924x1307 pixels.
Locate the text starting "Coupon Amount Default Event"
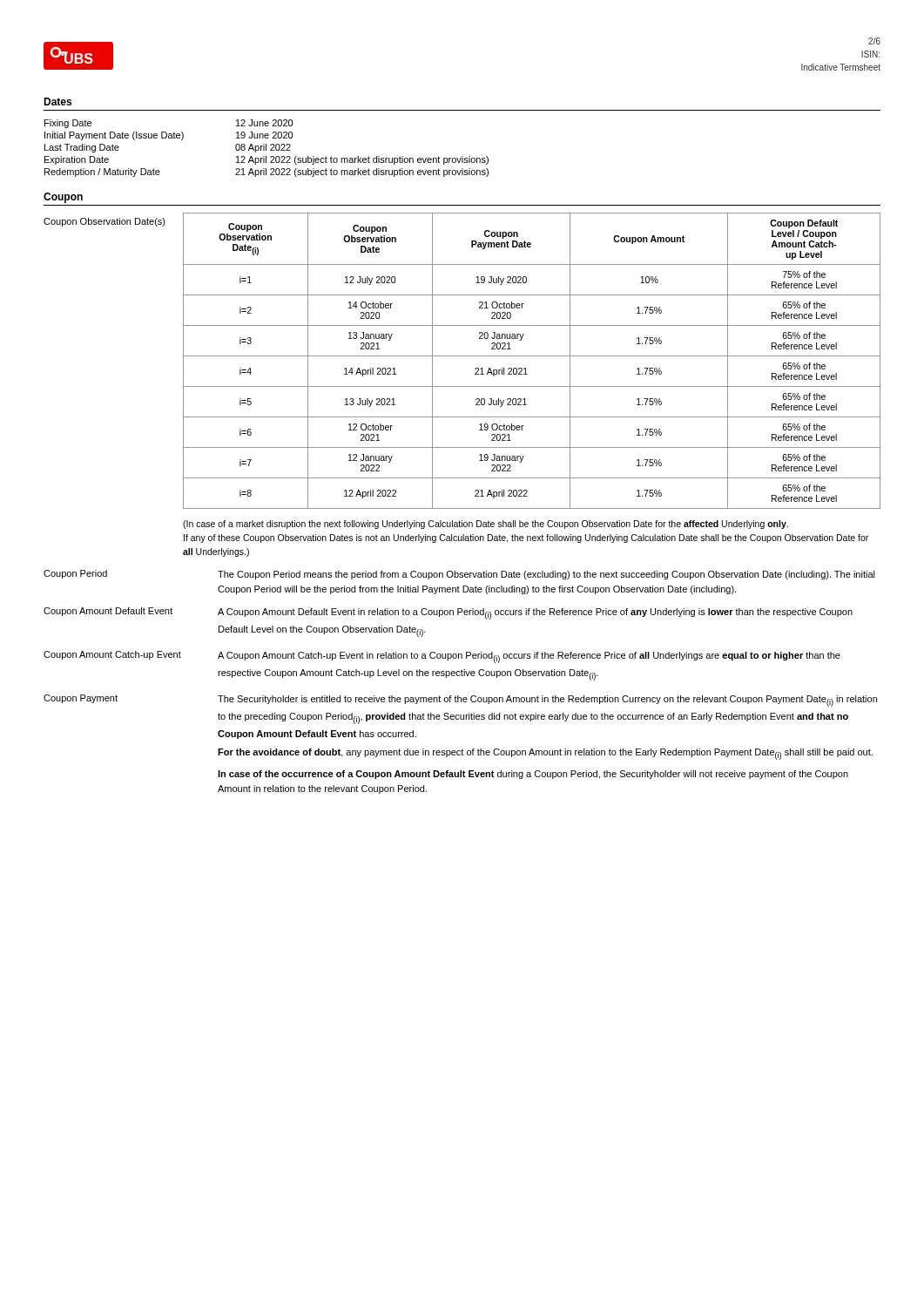[108, 611]
